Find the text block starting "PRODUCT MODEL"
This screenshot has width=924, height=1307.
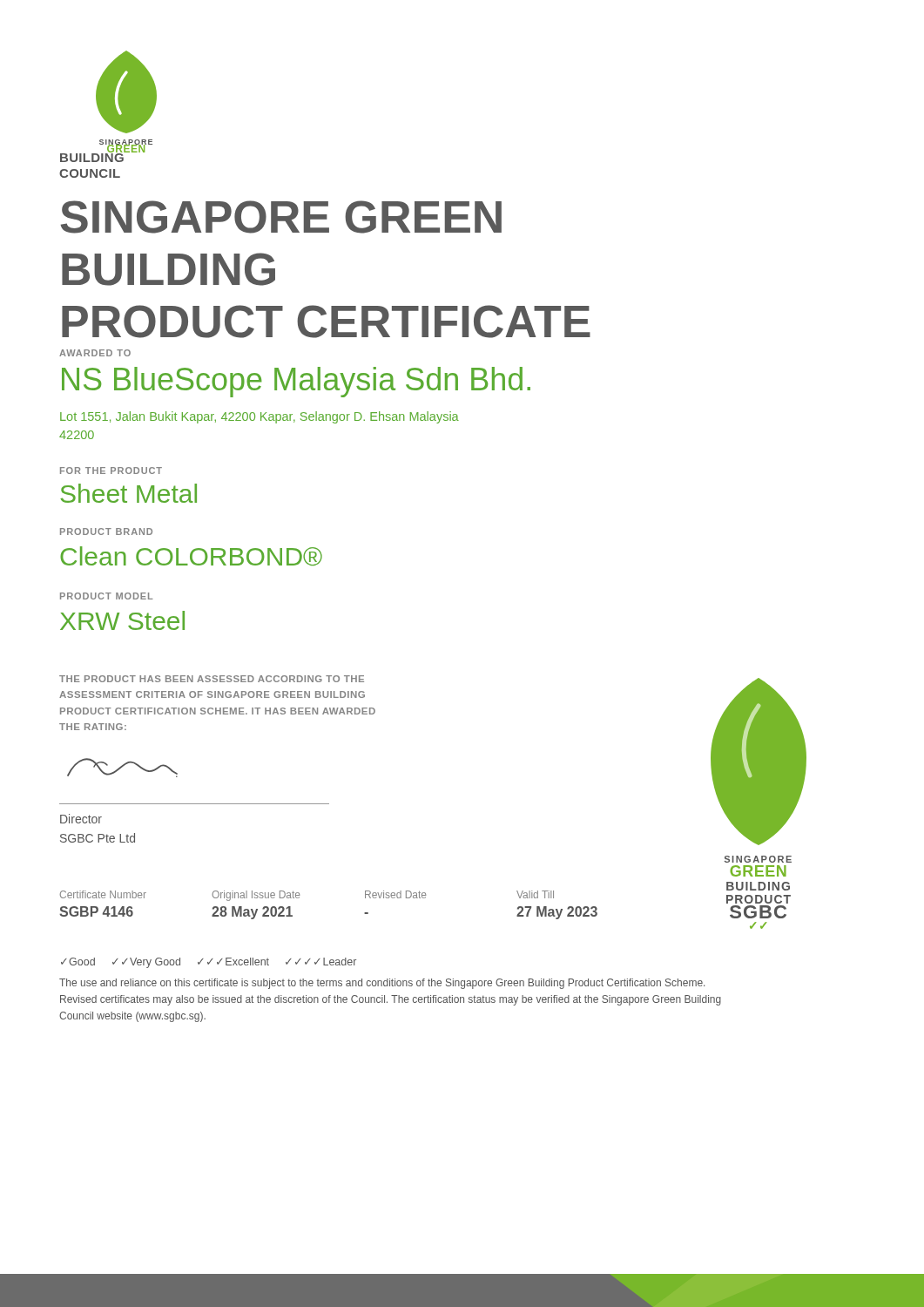(x=107, y=596)
